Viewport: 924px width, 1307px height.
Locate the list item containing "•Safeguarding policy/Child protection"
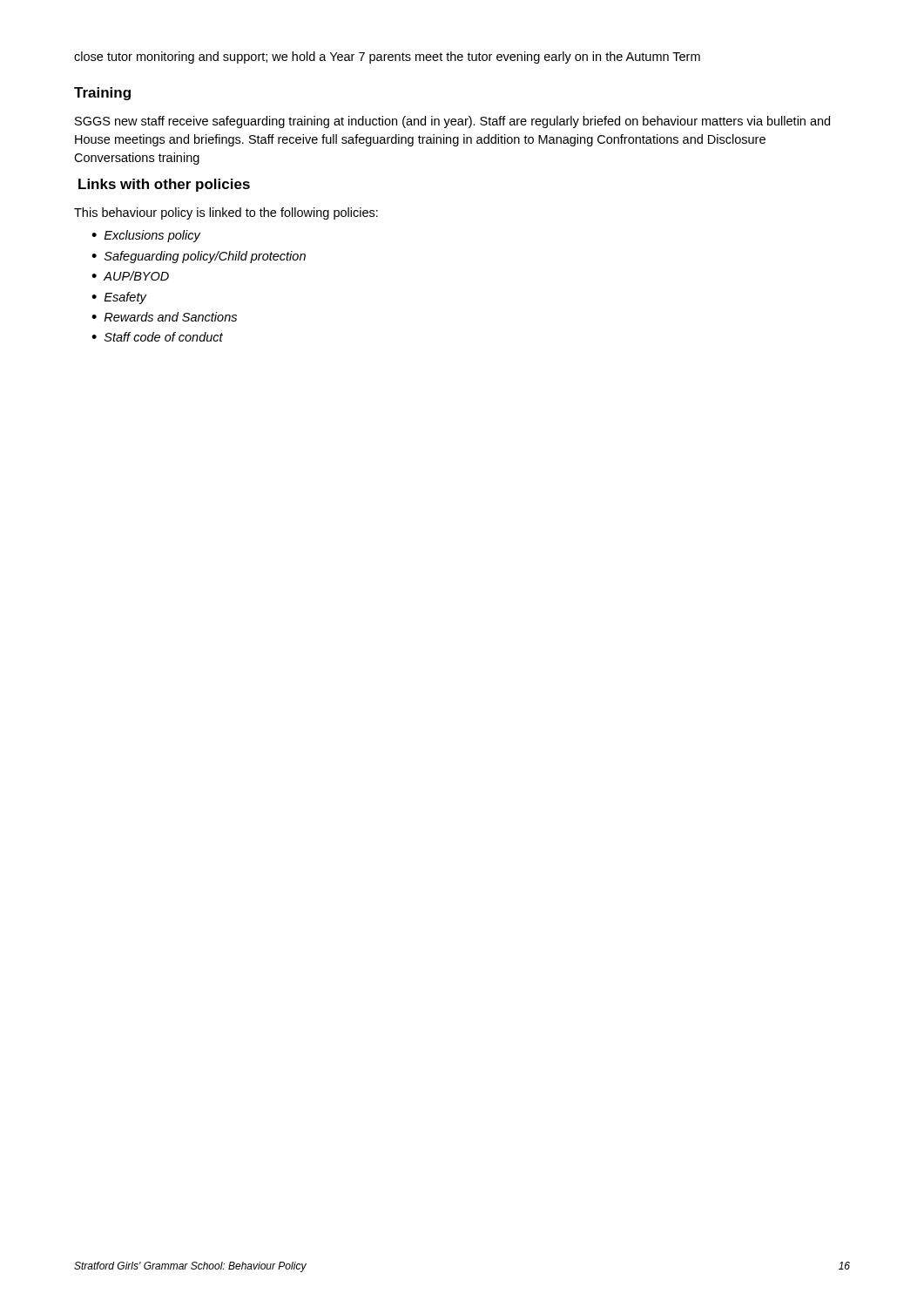coord(199,257)
